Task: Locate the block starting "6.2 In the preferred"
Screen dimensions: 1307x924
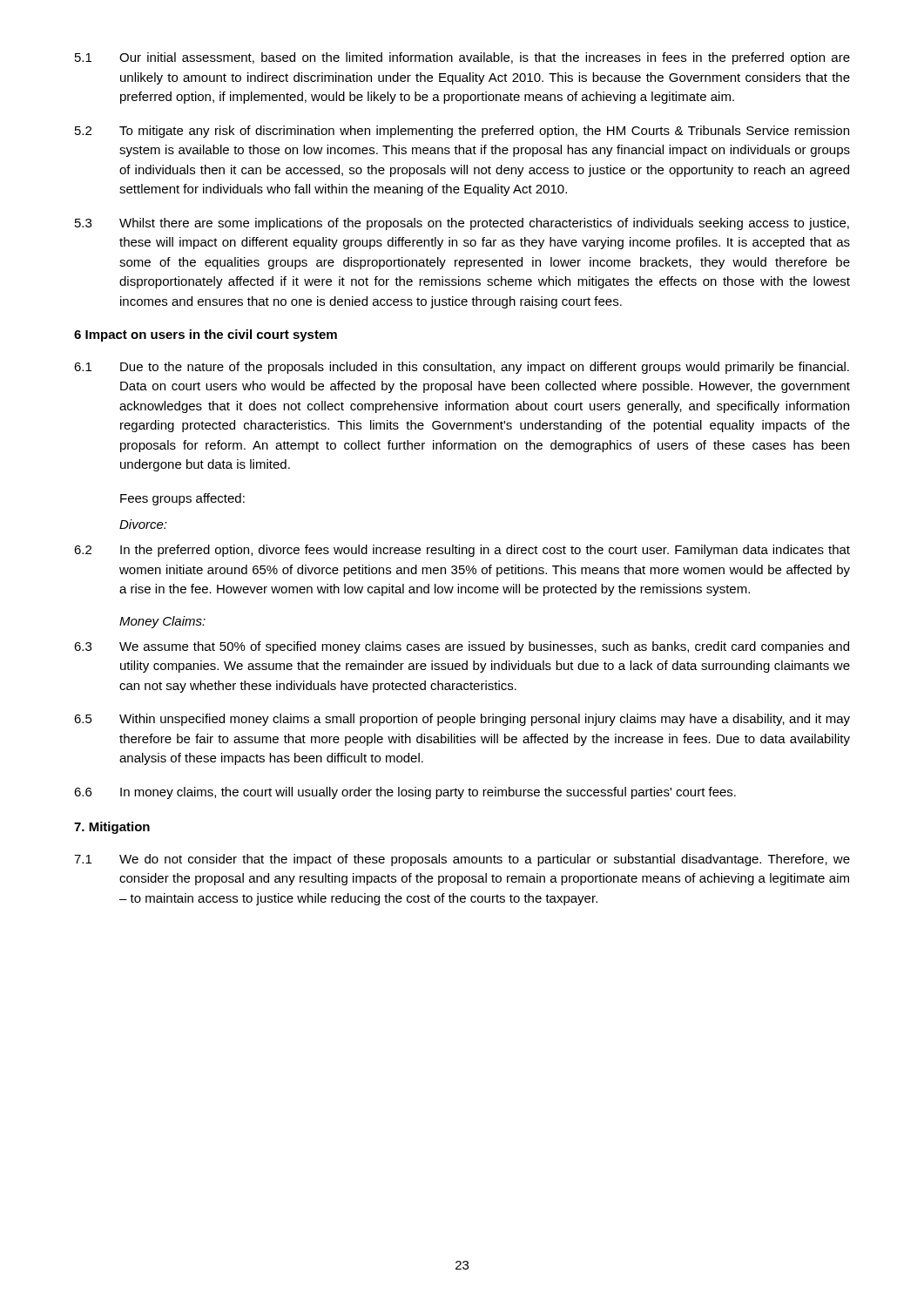Action: tap(462, 570)
